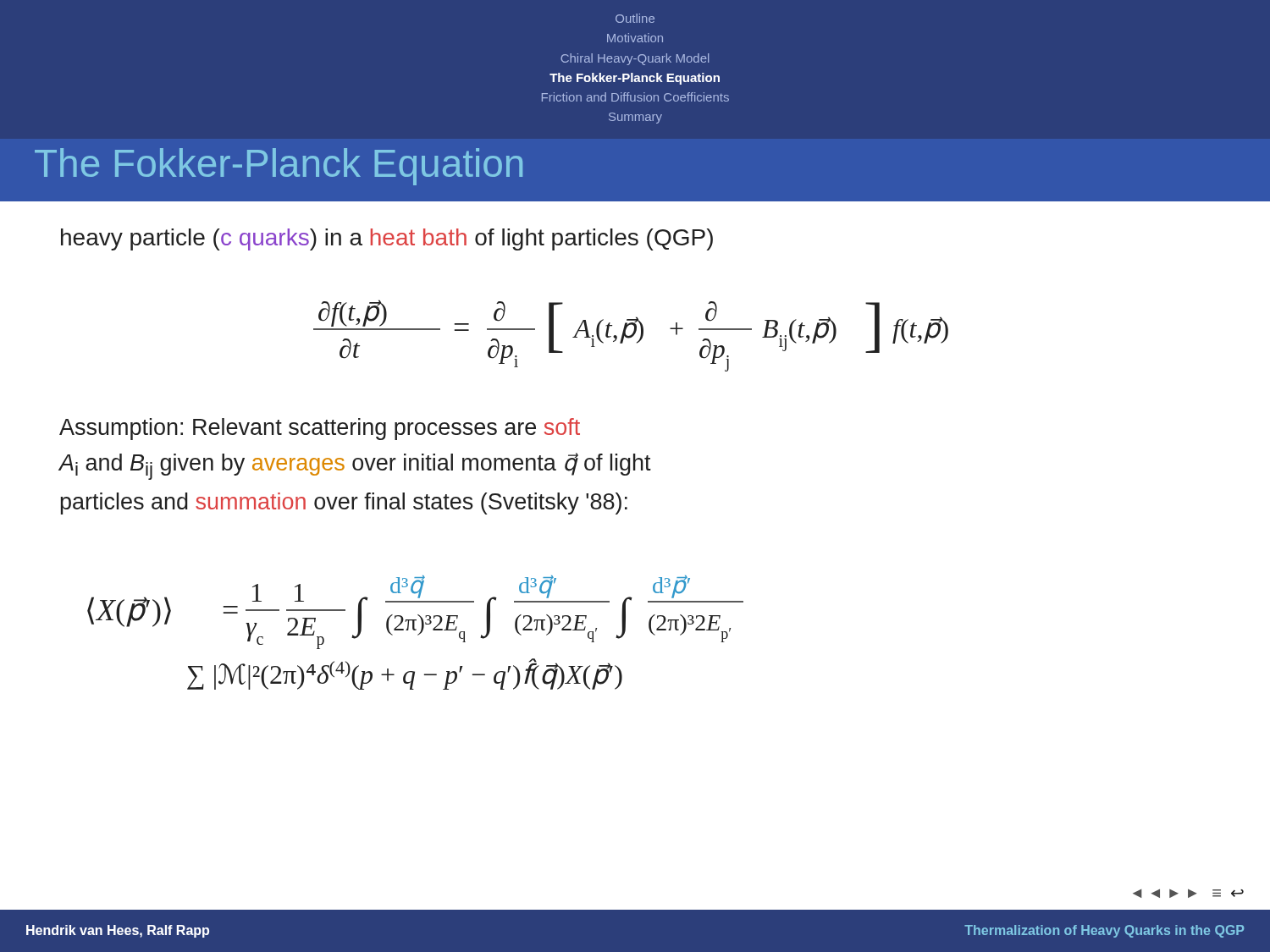1270x952 pixels.
Task: Navigate to the block starting "⟨X(p⃗′)⟩ = 1 γc"
Action: click(x=635, y=629)
